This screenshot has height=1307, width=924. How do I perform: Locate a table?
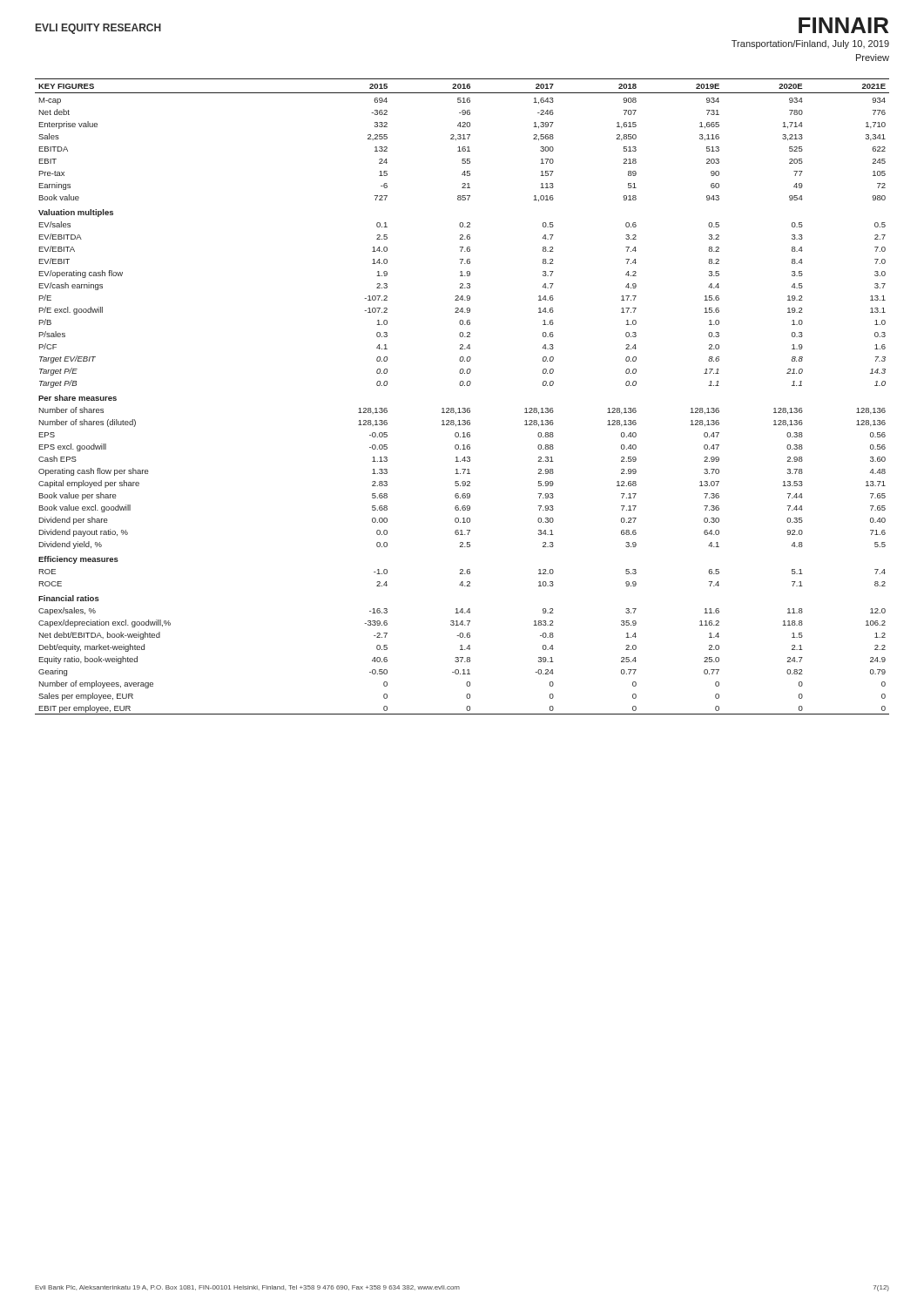pyautogui.click(x=462, y=396)
